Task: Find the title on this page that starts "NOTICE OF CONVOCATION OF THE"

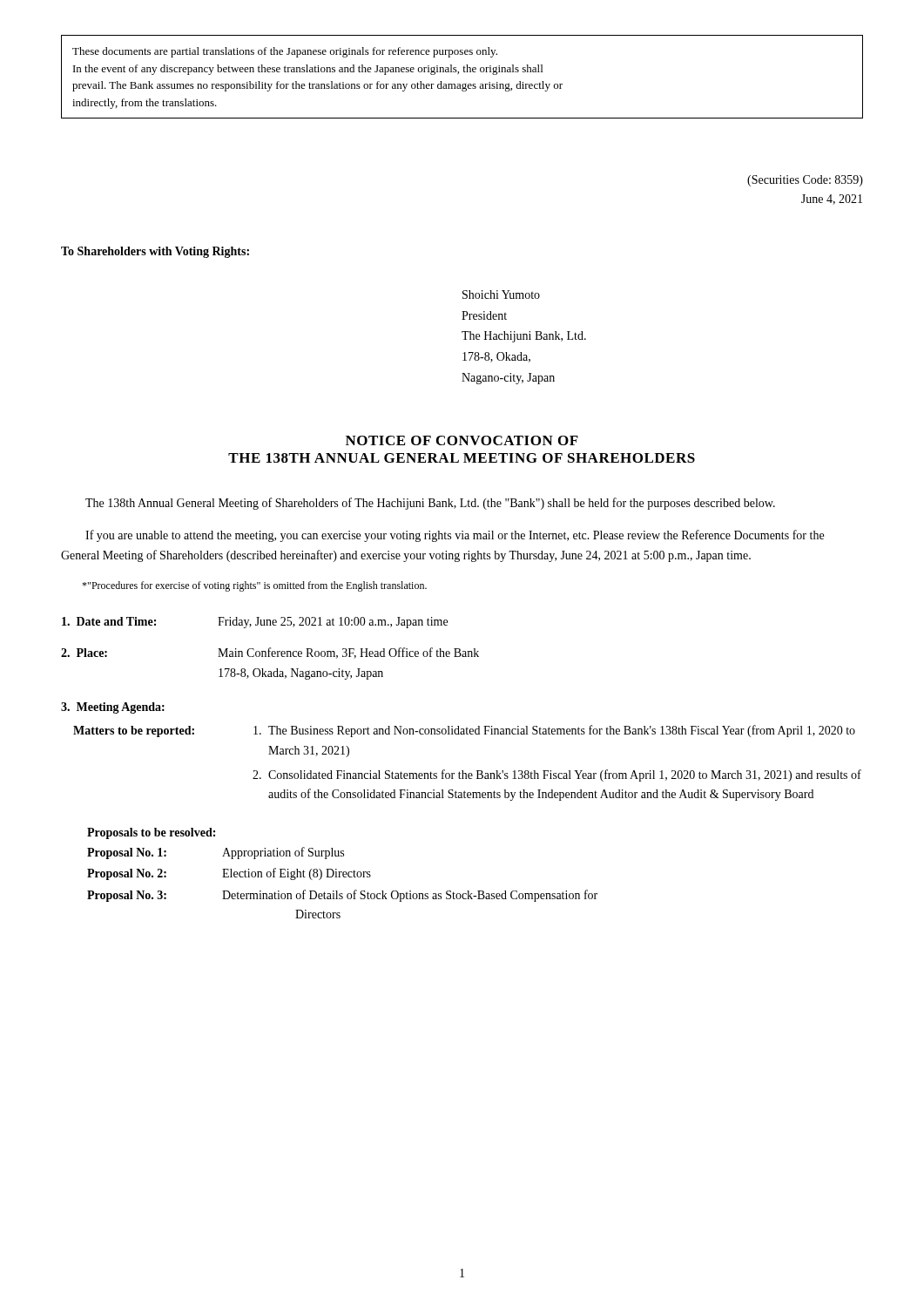Action: (x=462, y=449)
